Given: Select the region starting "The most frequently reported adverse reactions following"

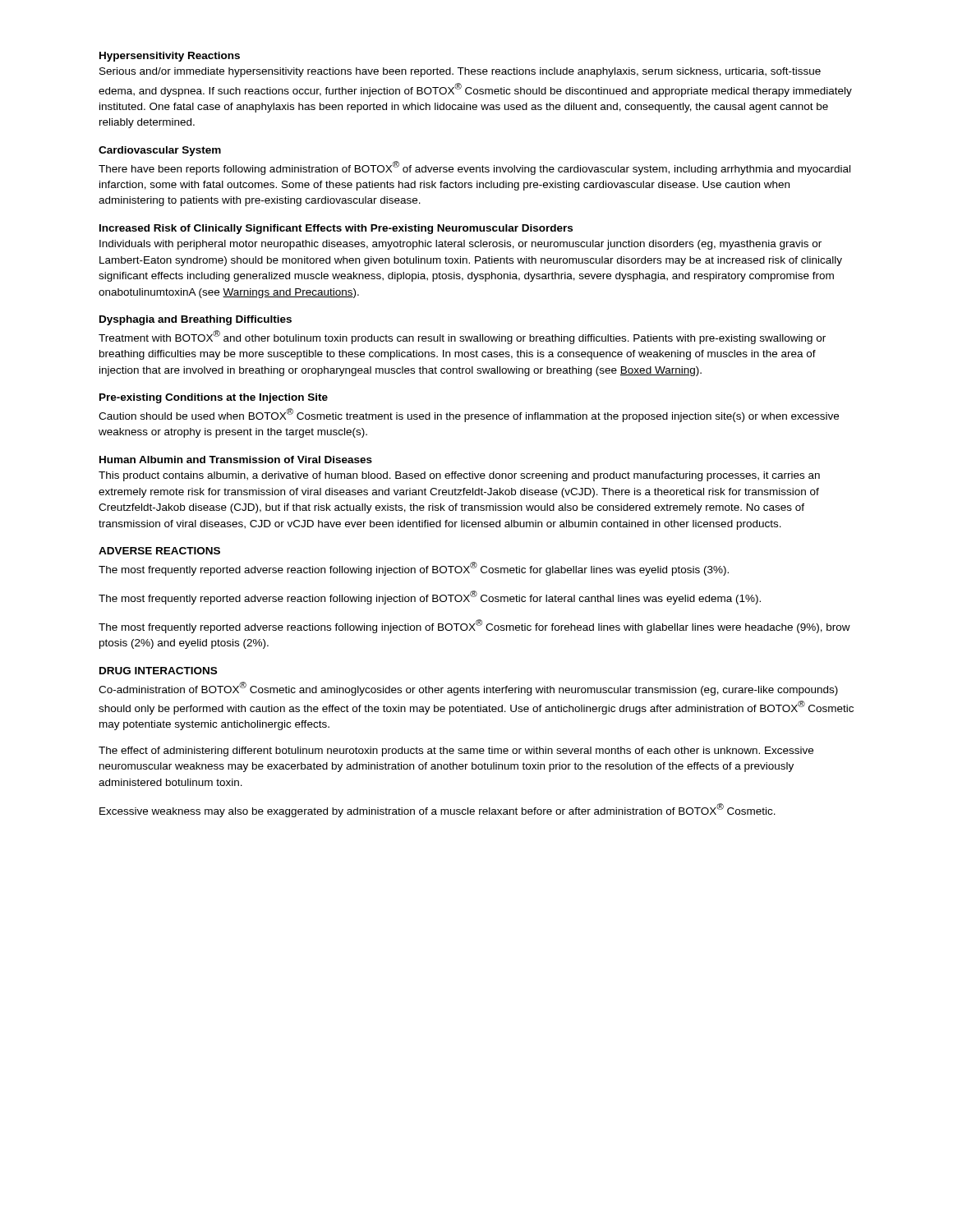Looking at the screenshot, I should 474,634.
